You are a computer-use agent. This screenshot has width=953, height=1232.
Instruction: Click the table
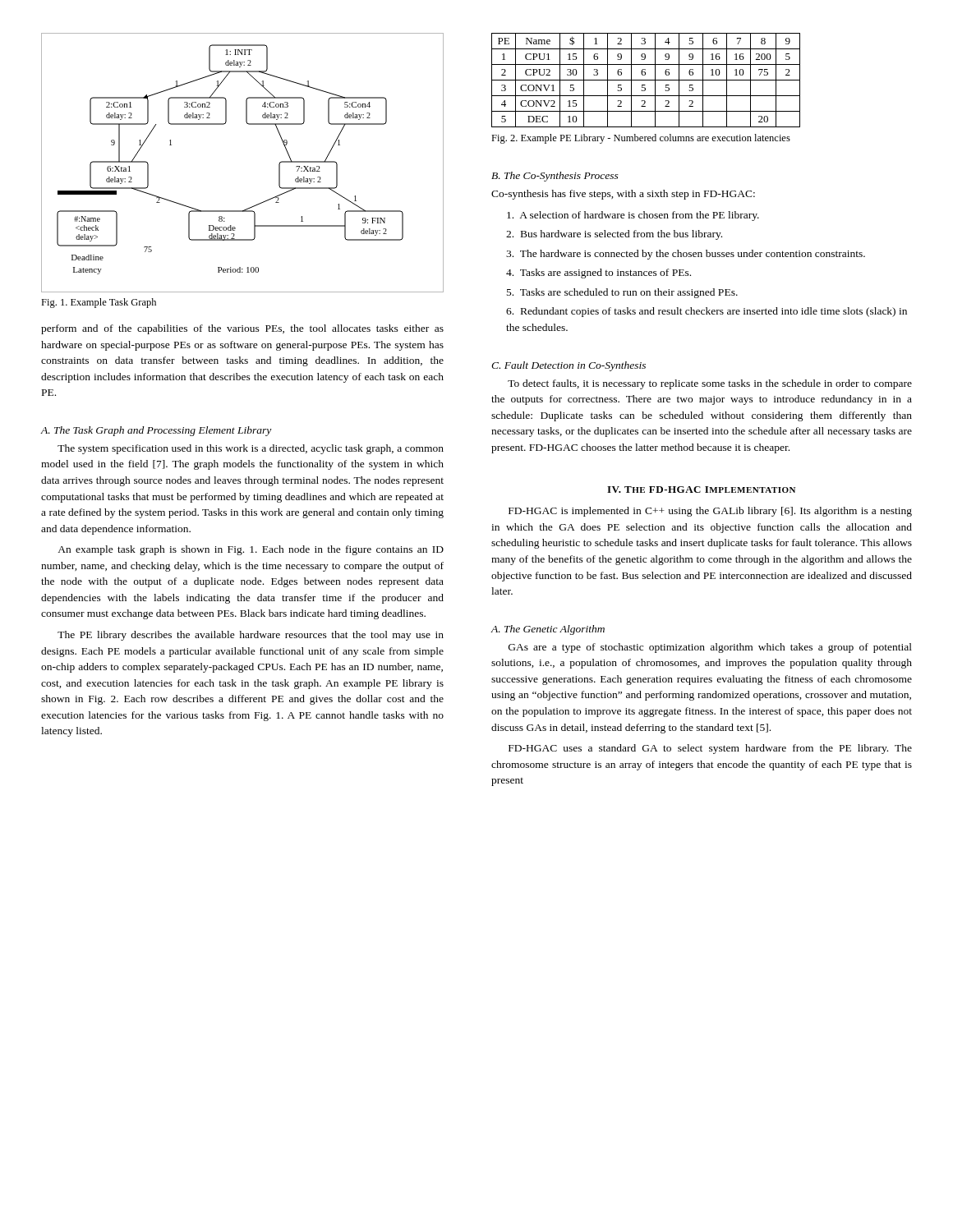[x=702, y=80]
